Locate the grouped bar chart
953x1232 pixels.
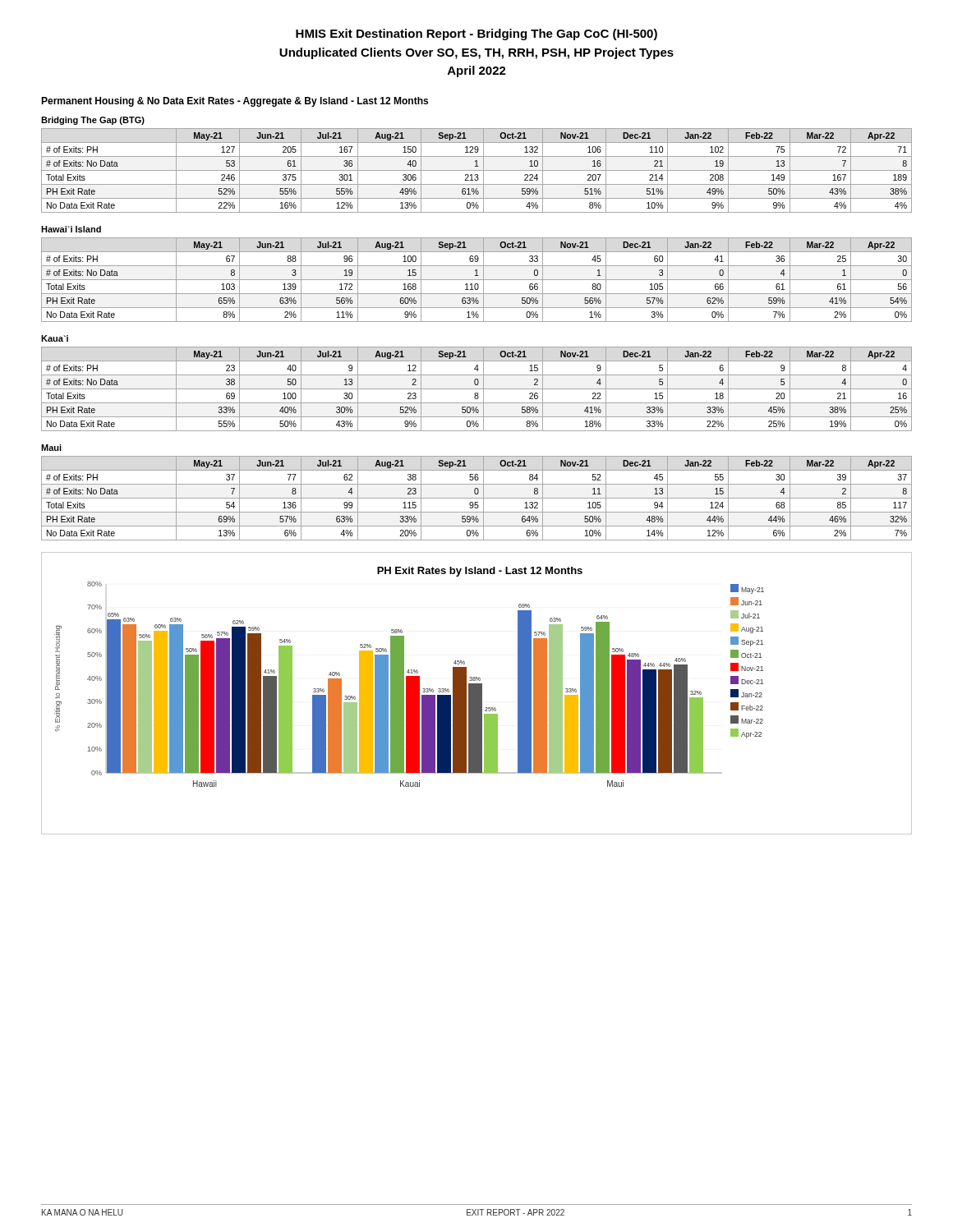pos(476,693)
